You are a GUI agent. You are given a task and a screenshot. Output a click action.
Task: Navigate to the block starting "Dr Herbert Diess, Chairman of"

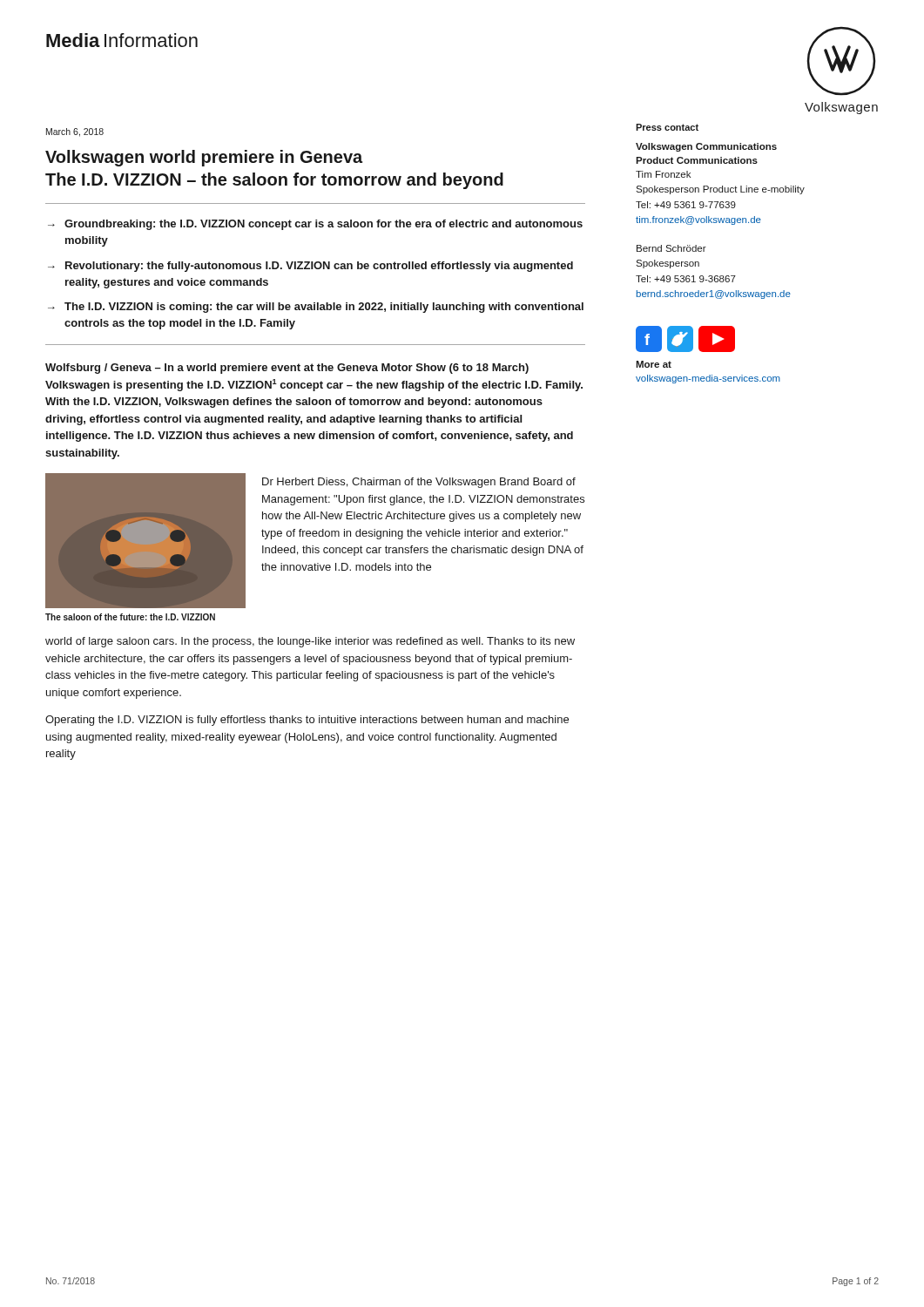pyautogui.click(x=423, y=524)
